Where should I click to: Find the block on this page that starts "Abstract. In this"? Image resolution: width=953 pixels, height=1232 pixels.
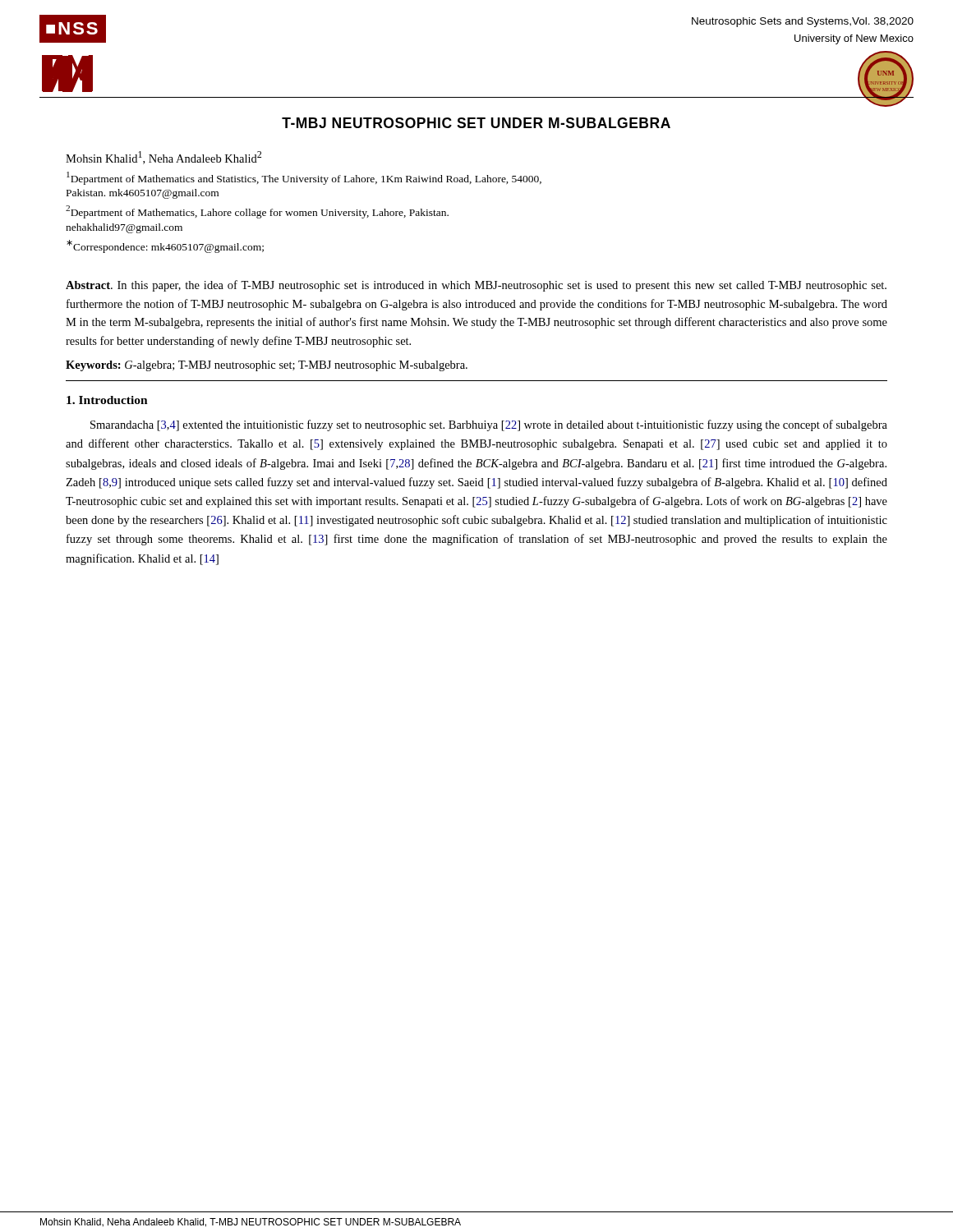(x=476, y=313)
